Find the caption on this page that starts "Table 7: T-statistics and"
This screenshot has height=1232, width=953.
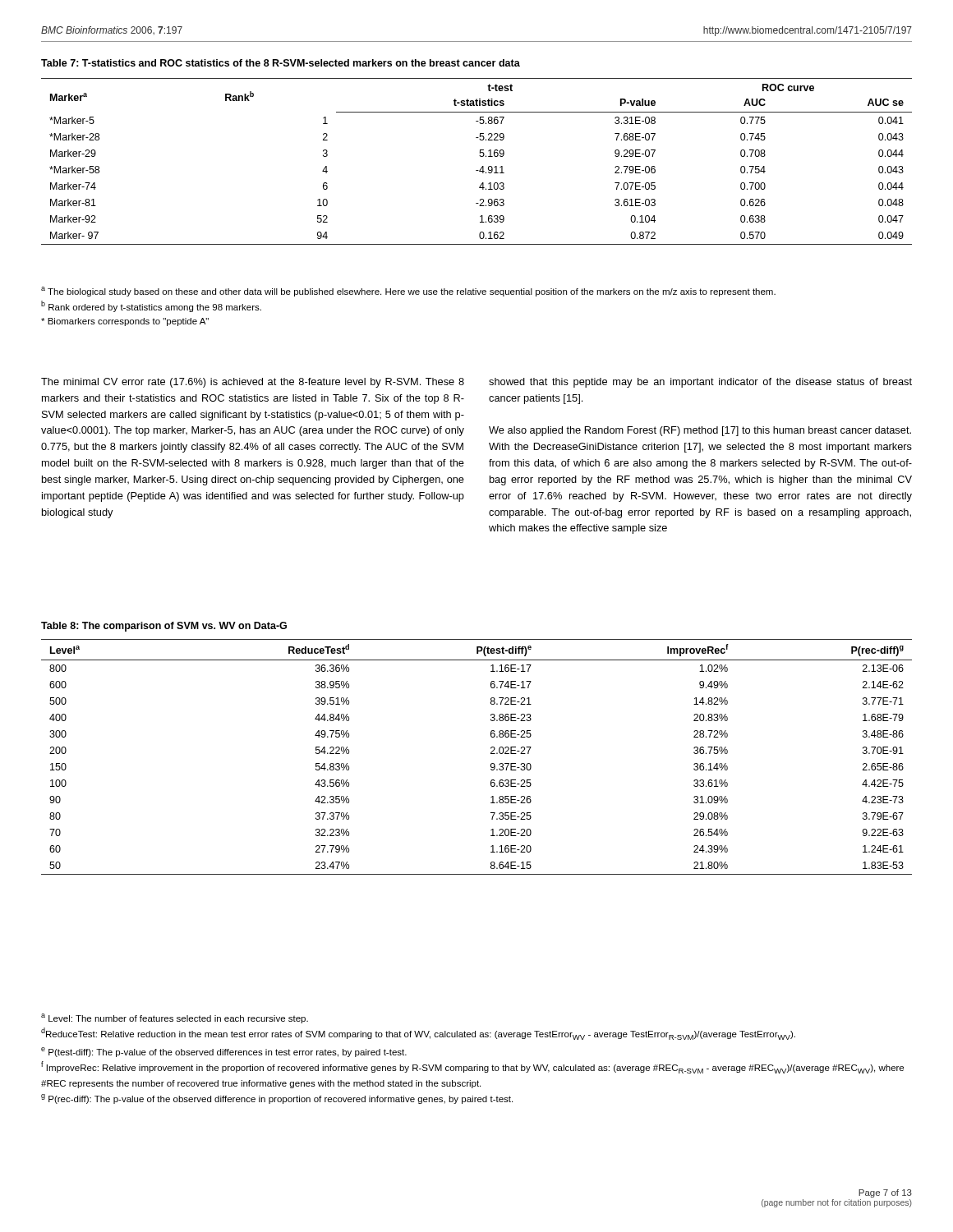[x=280, y=63]
